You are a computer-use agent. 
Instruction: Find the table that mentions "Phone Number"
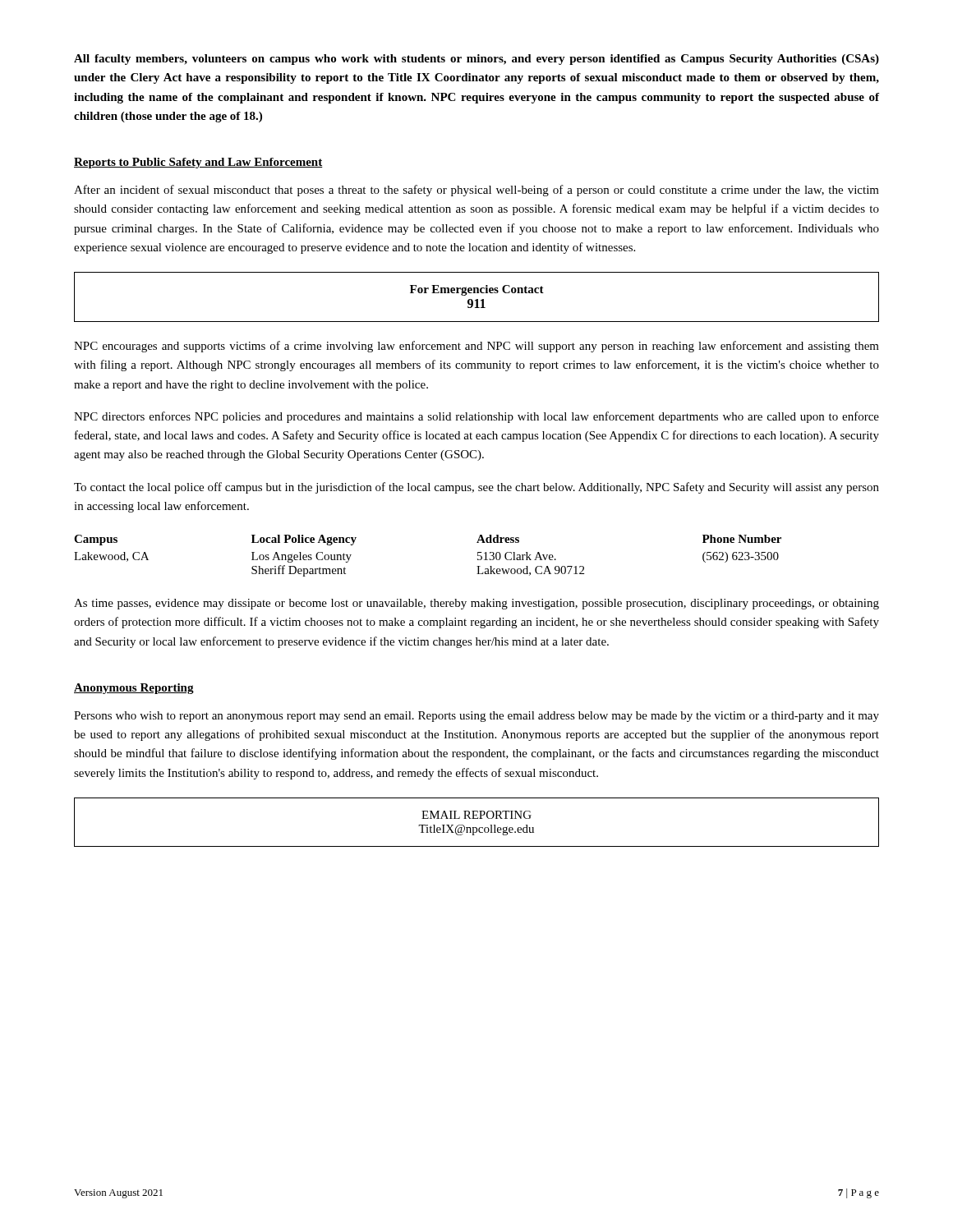click(476, 555)
